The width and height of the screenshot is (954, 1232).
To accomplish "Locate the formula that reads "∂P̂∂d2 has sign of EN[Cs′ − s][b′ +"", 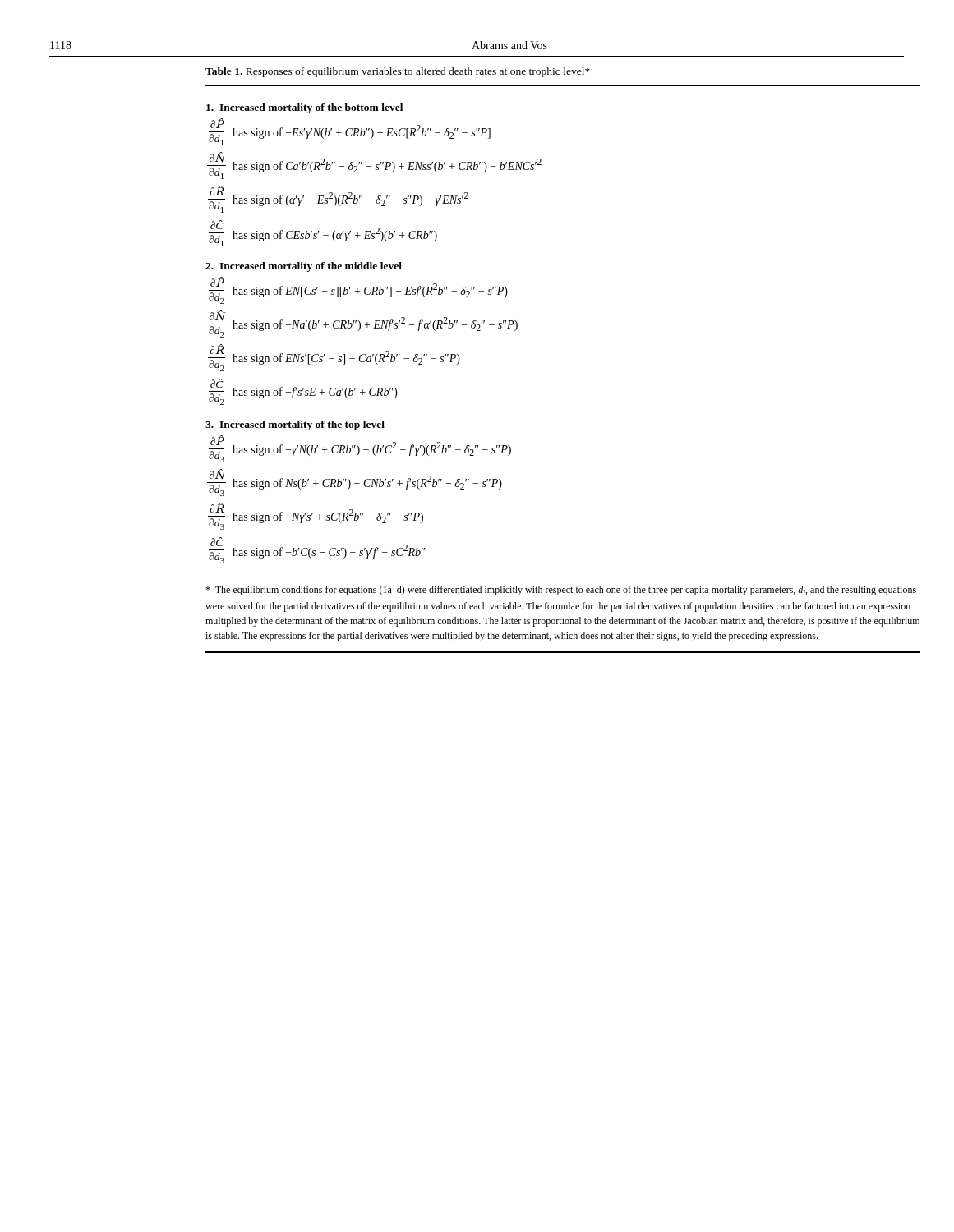I will [x=357, y=291].
